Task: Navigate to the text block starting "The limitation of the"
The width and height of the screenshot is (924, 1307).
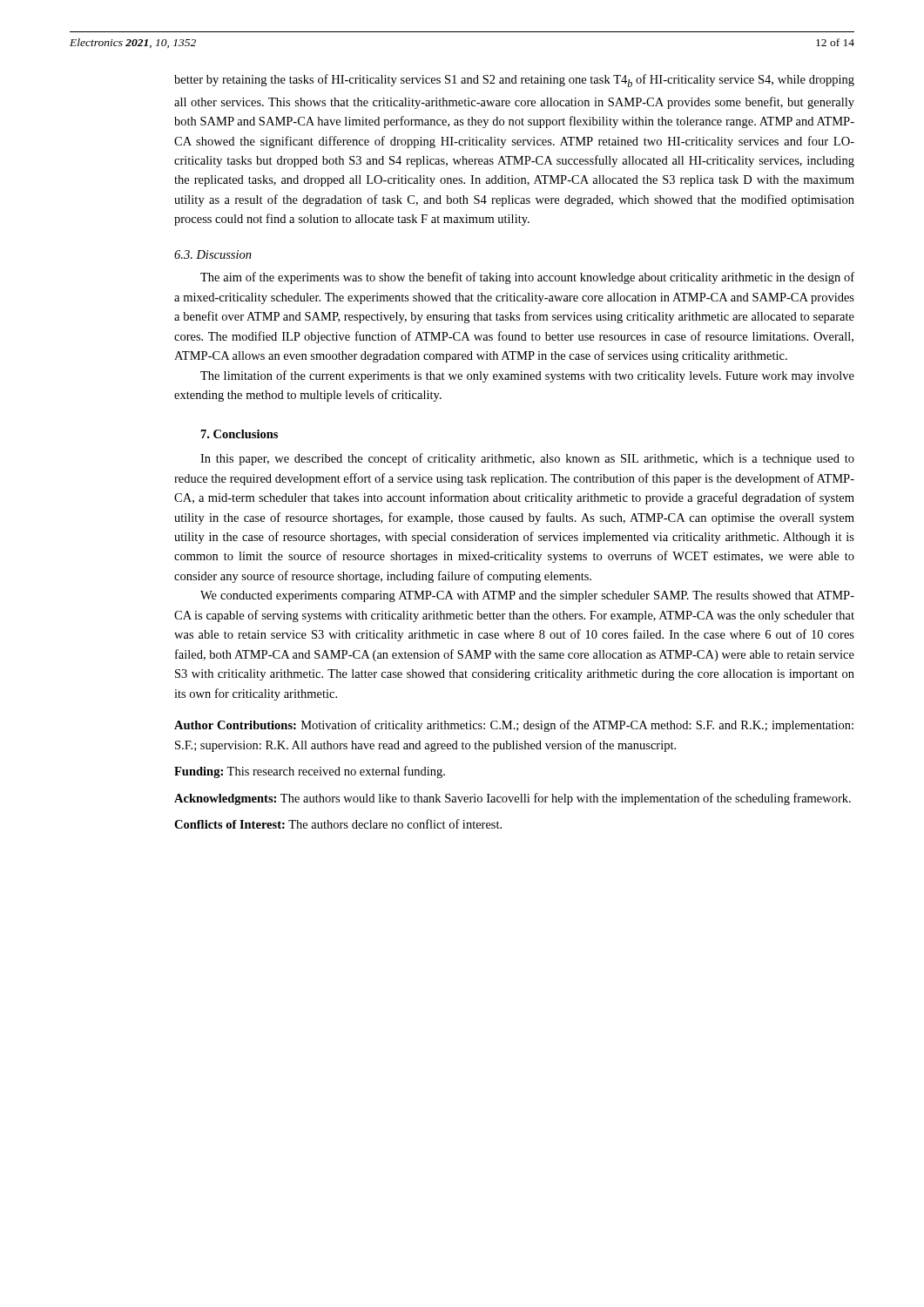Action: coord(514,385)
